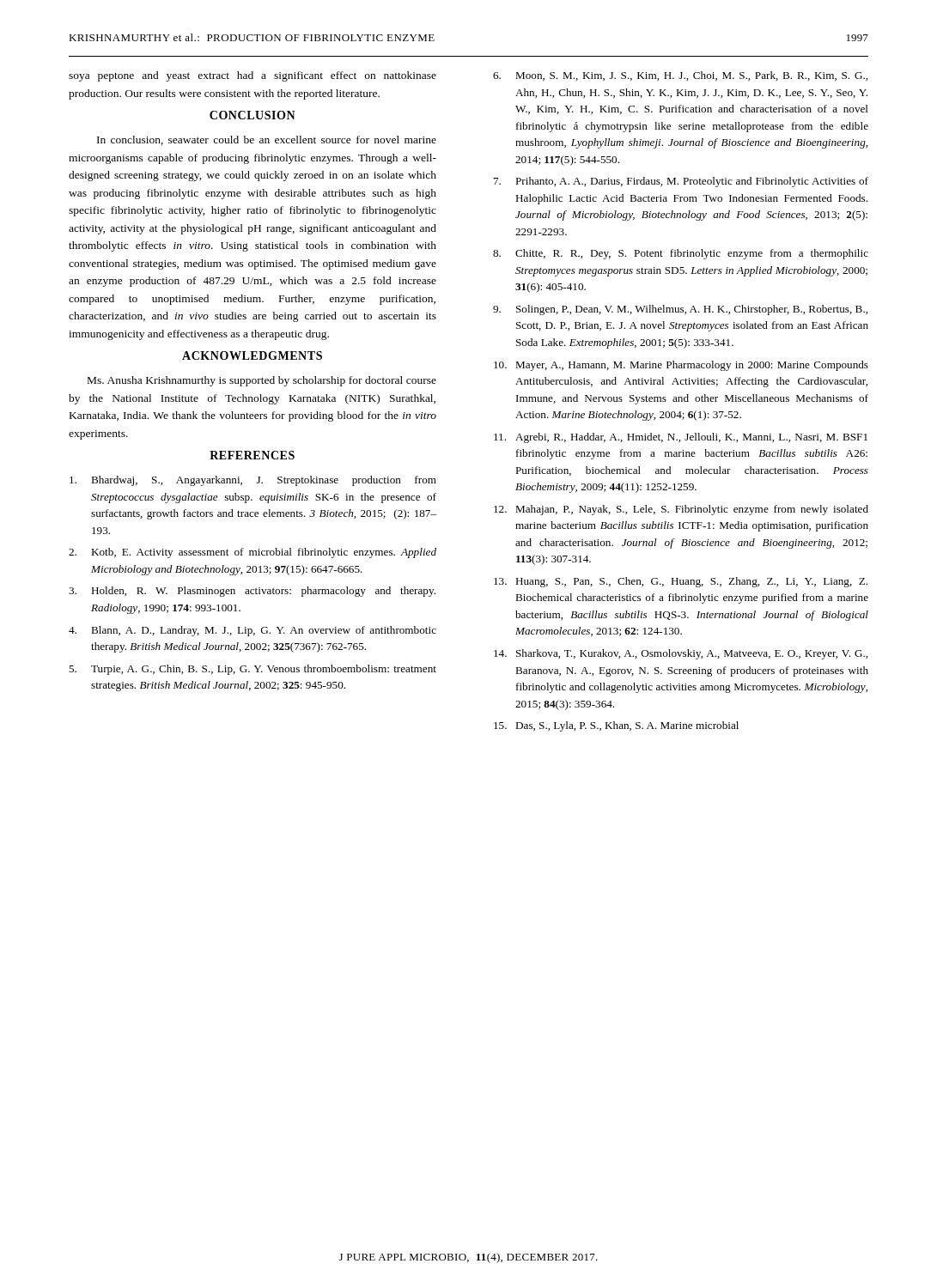The image size is (937, 1288).
Task: Navigate to the region starting "5. Turpie, A. G., Chin,"
Action: point(252,677)
